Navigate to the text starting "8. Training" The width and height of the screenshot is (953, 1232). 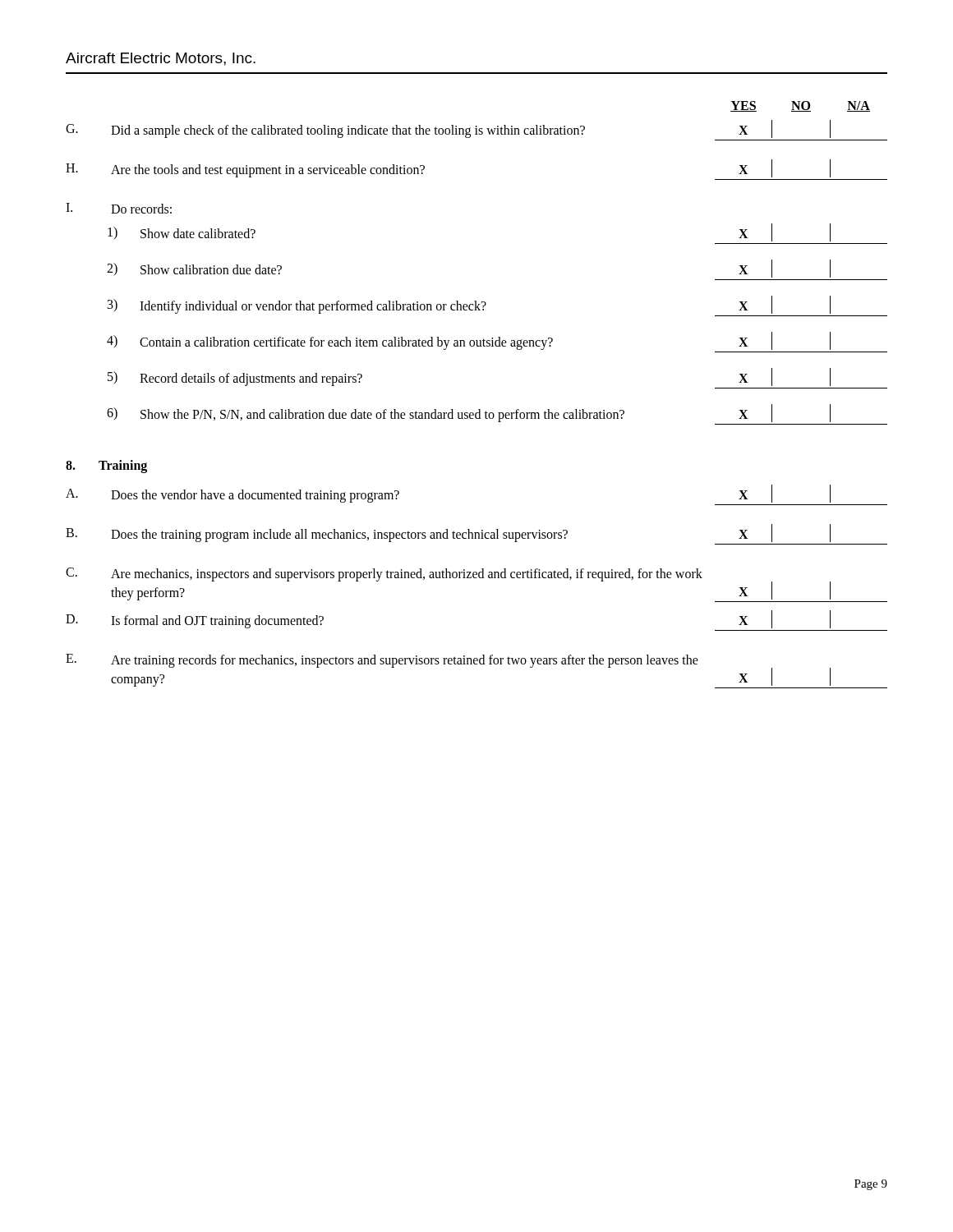pyautogui.click(x=107, y=466)
